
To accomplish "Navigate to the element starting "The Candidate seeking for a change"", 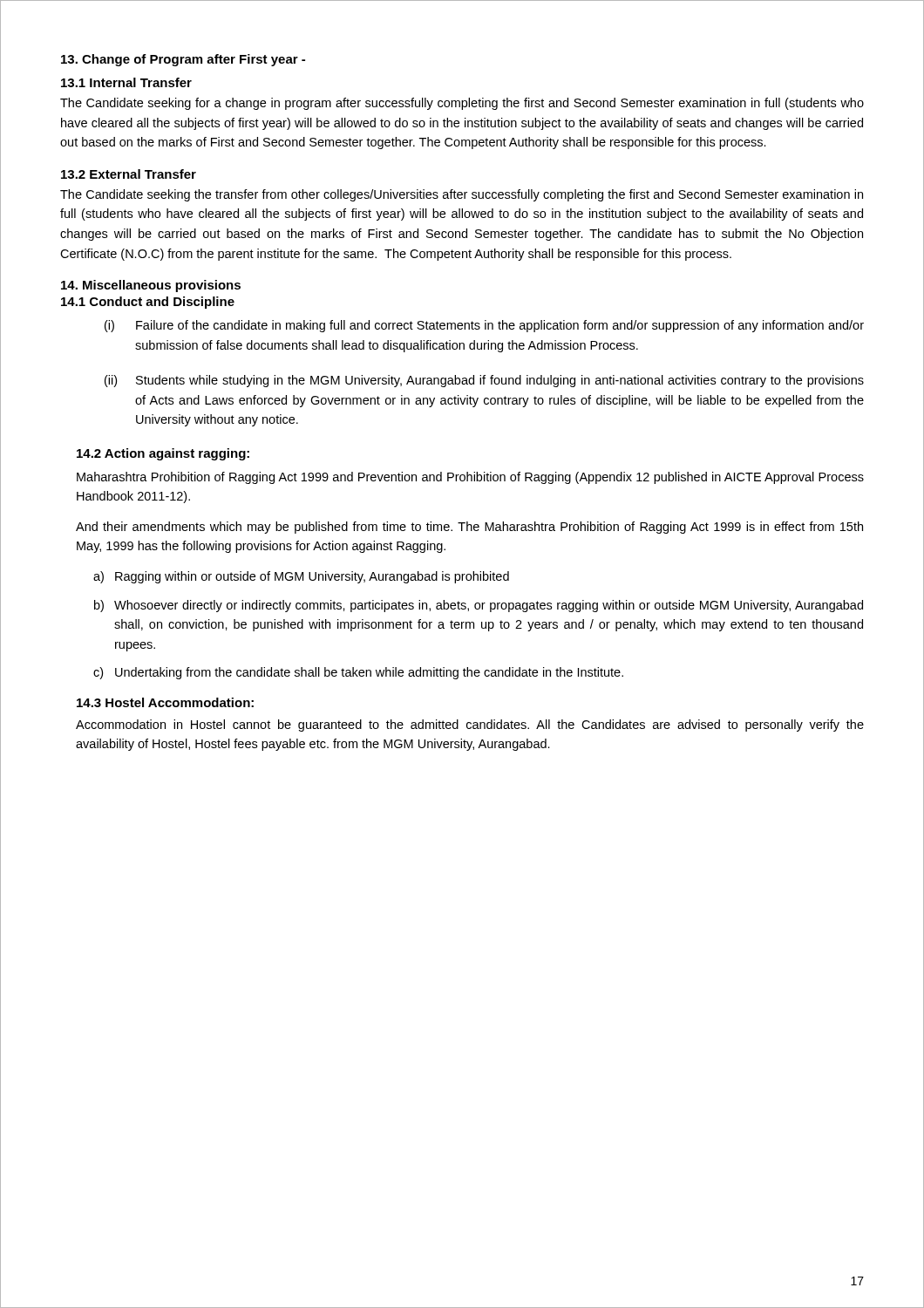I will (462, 123).
